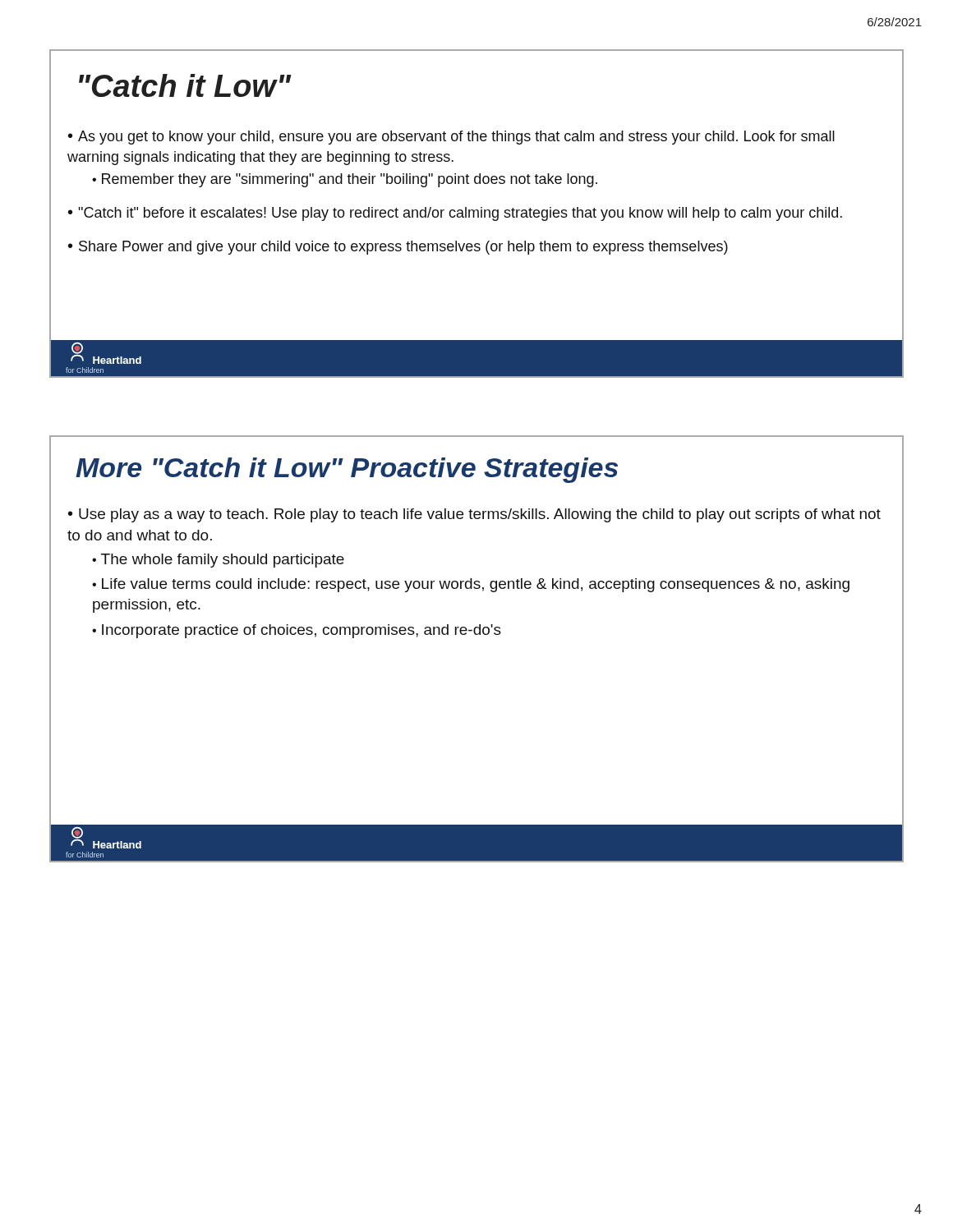The image size is (953, 1232).
Task: Click on the list item that says "Incorporate practice of"
Action: point(301,629)
